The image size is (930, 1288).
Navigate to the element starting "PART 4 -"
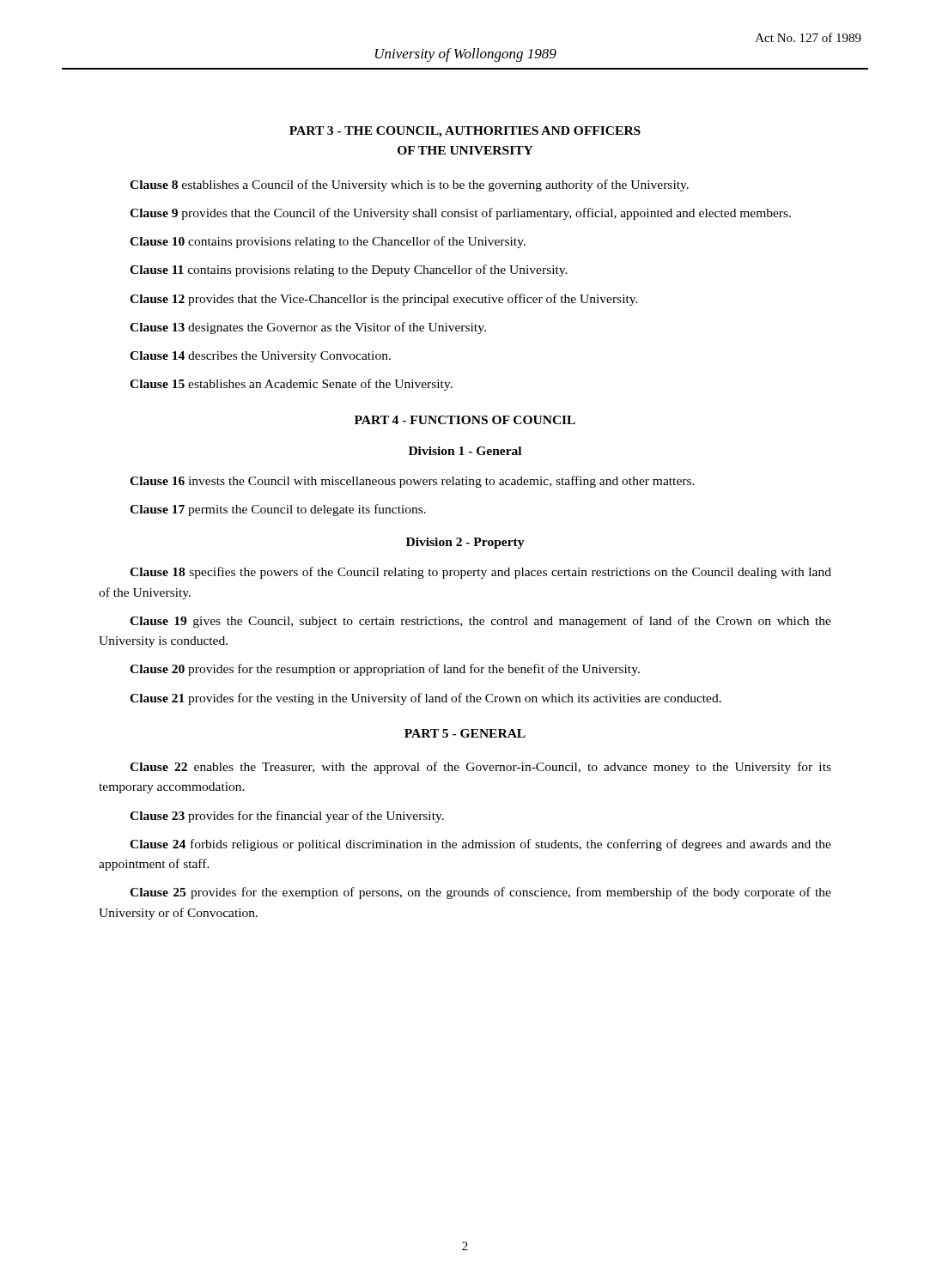pos(465,419)
